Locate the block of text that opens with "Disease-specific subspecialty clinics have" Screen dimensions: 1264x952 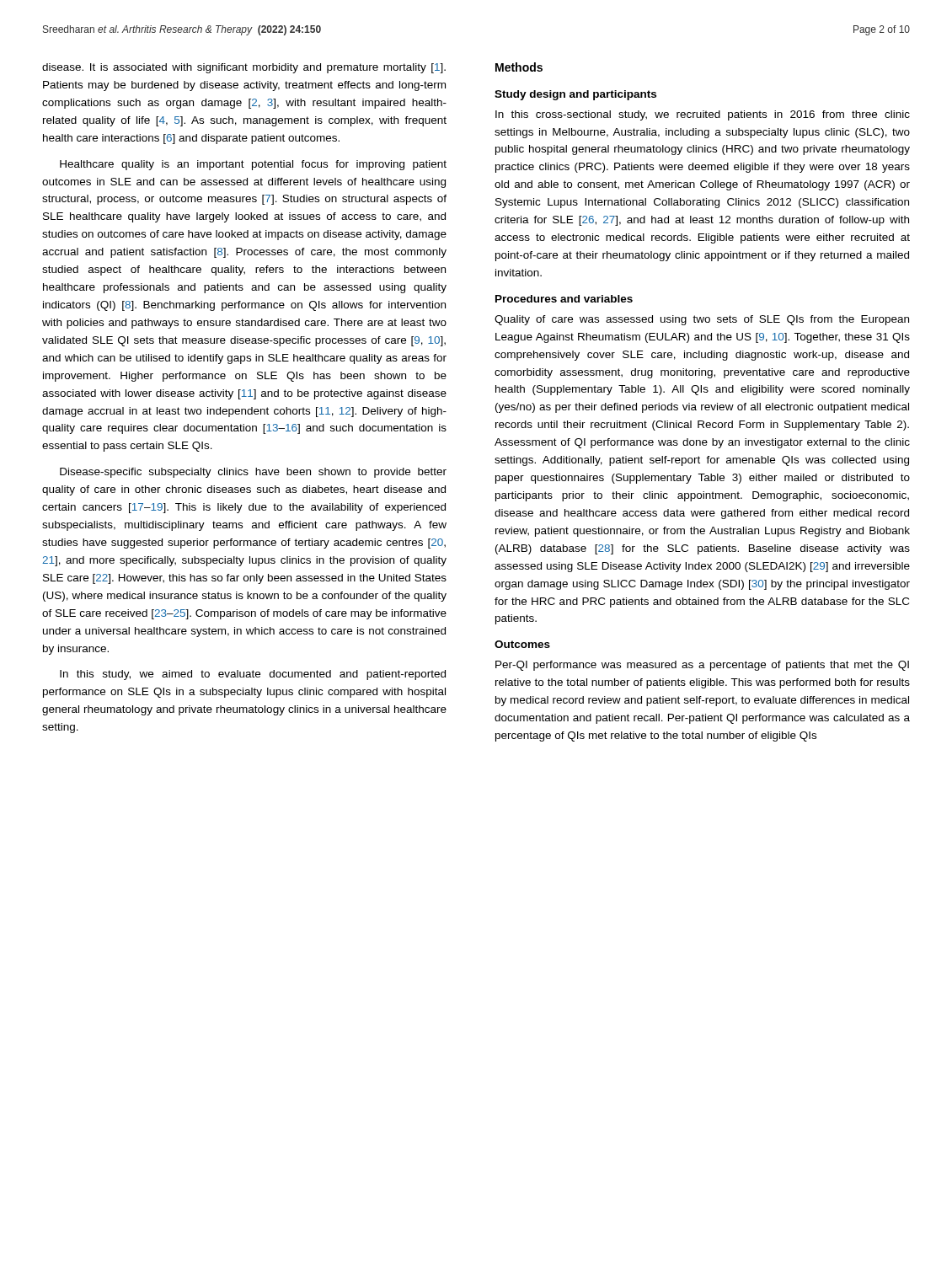244,561
